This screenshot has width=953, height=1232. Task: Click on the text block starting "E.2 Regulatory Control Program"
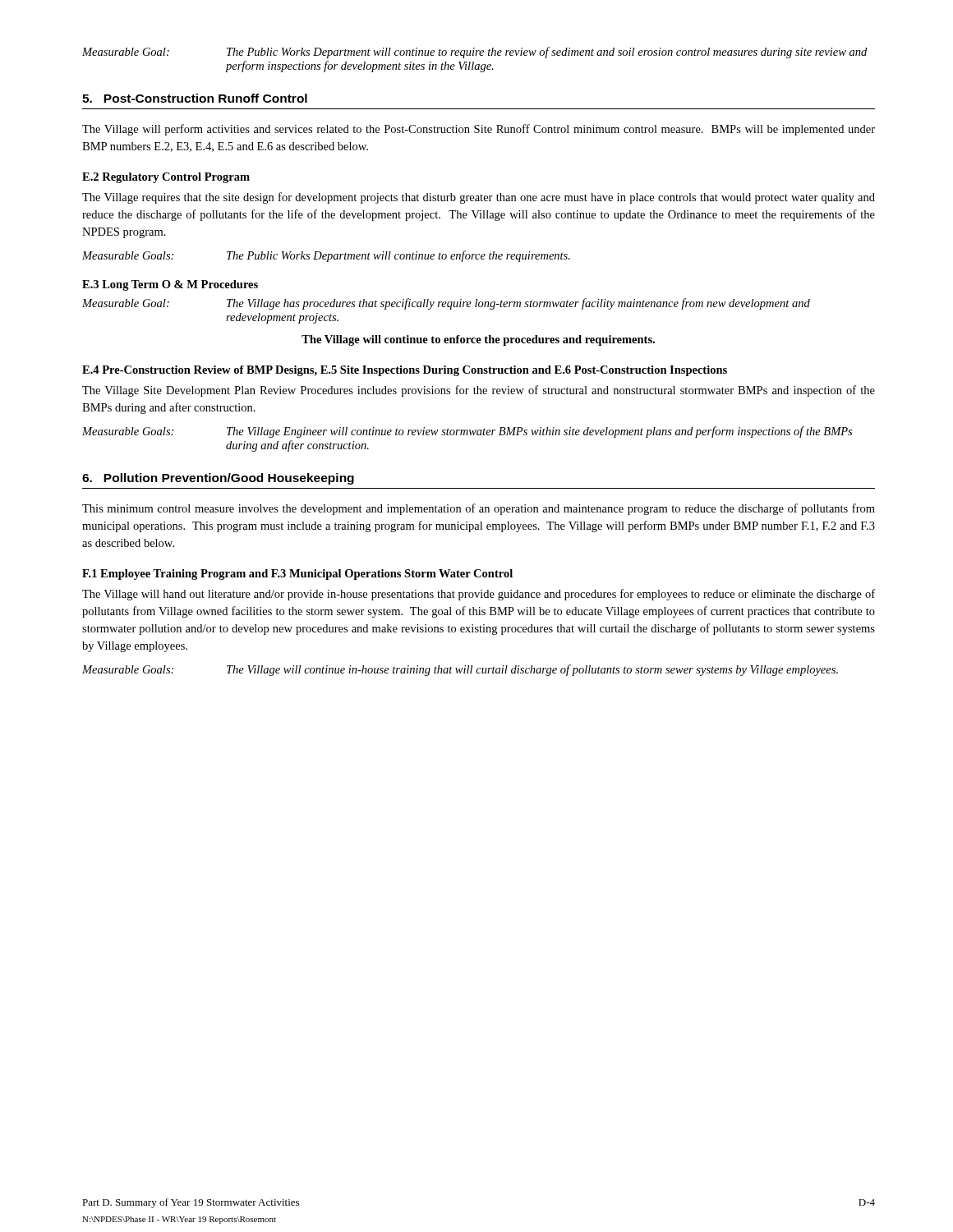(x=166, y=177)
